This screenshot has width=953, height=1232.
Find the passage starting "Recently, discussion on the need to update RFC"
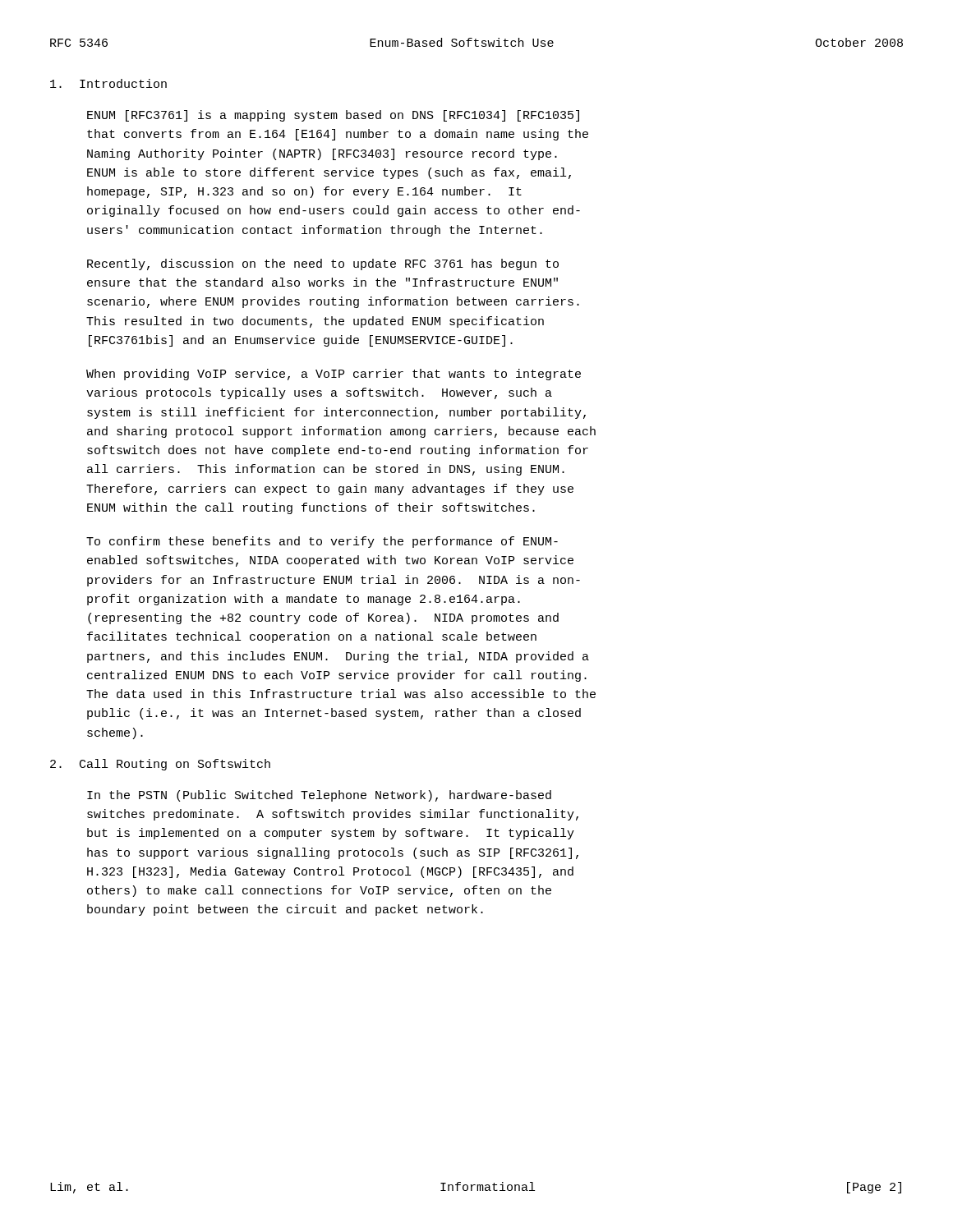pos(334,303)
